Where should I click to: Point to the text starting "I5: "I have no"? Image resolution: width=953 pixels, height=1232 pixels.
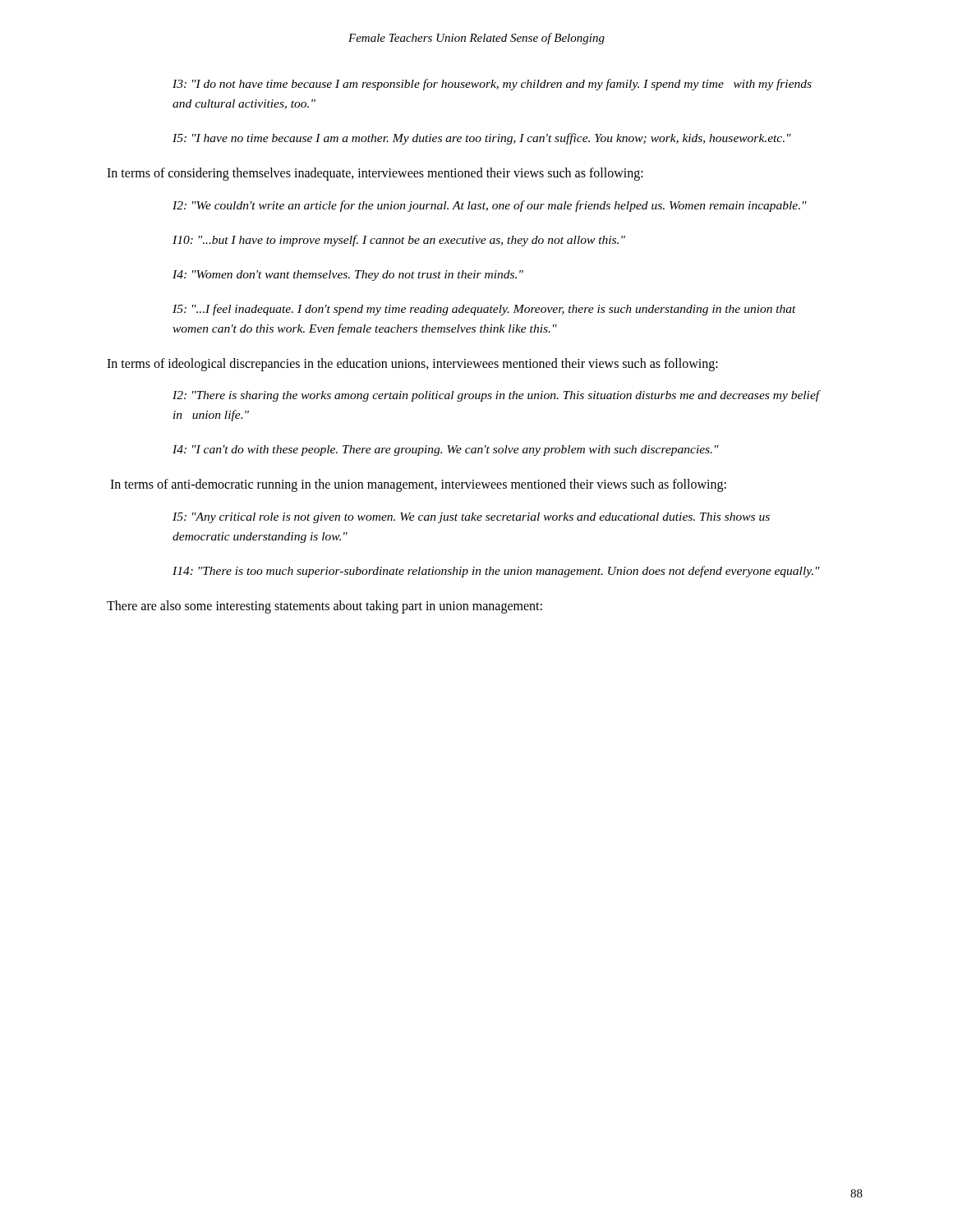point(482,138)
